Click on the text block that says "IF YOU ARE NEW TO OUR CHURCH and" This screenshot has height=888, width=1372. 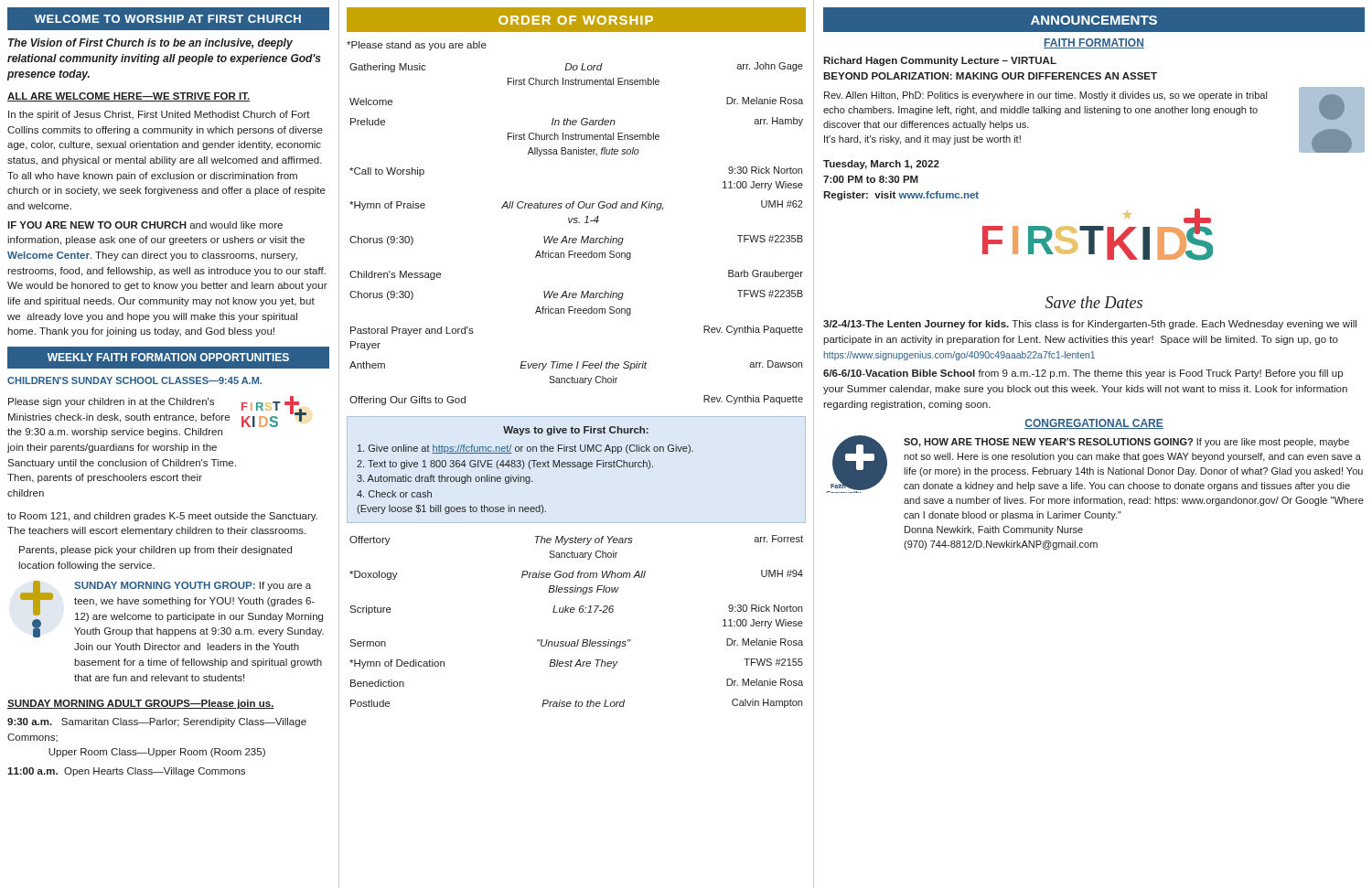pyautogui.click(x=168, y=278)
